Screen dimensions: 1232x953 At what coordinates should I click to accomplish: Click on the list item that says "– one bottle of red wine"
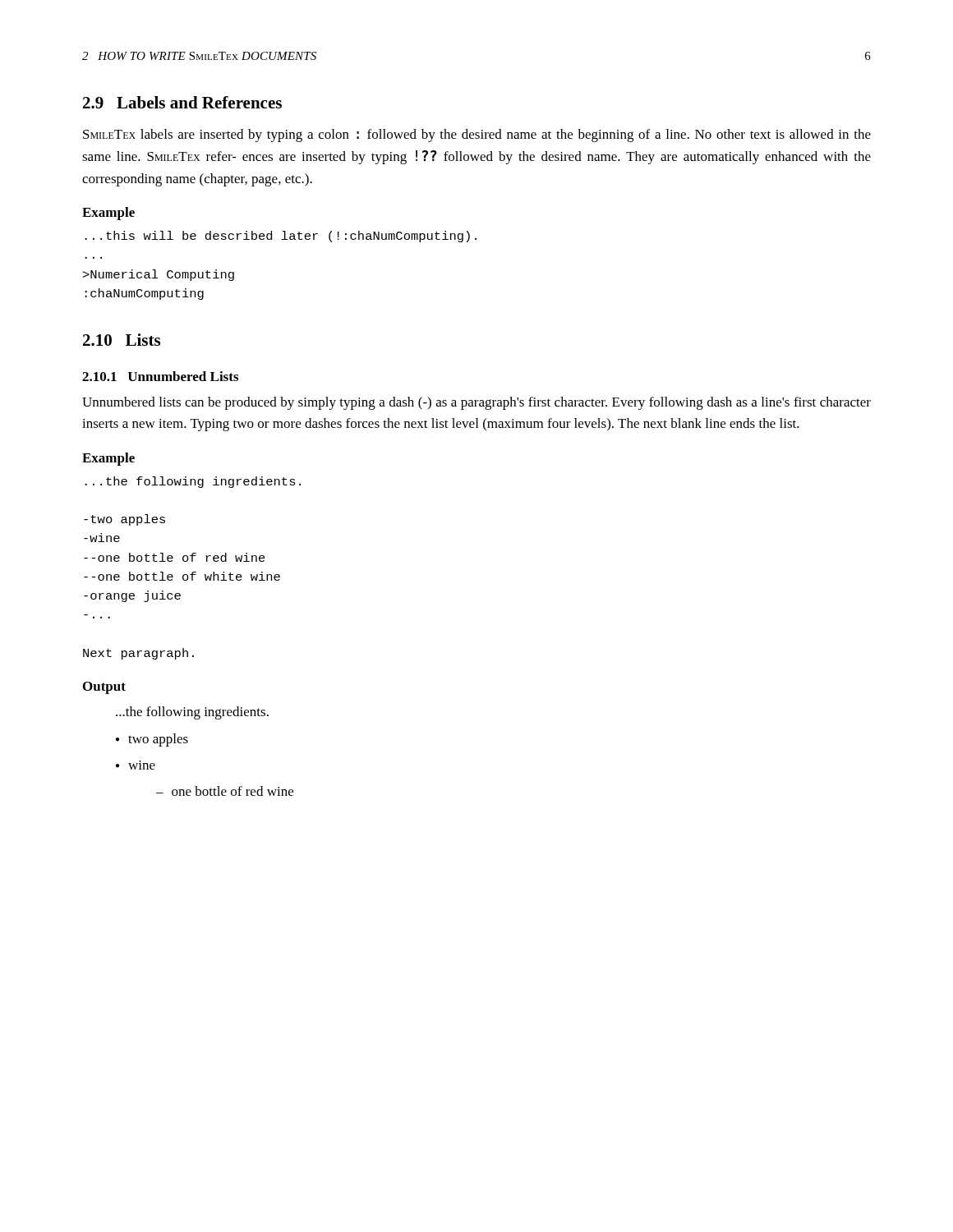coord(225,792)
